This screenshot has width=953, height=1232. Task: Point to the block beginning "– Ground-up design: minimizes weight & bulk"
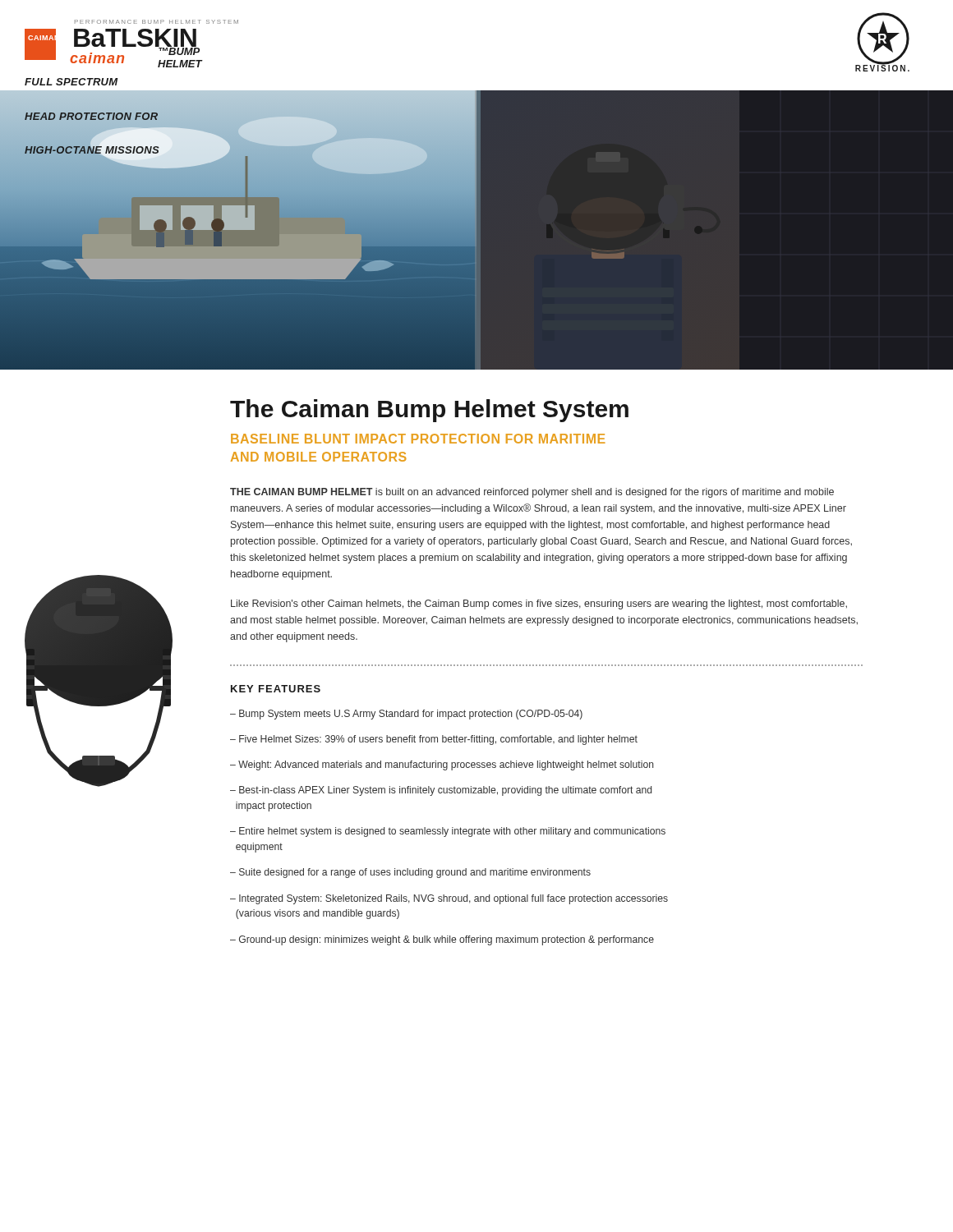(546, 940)
